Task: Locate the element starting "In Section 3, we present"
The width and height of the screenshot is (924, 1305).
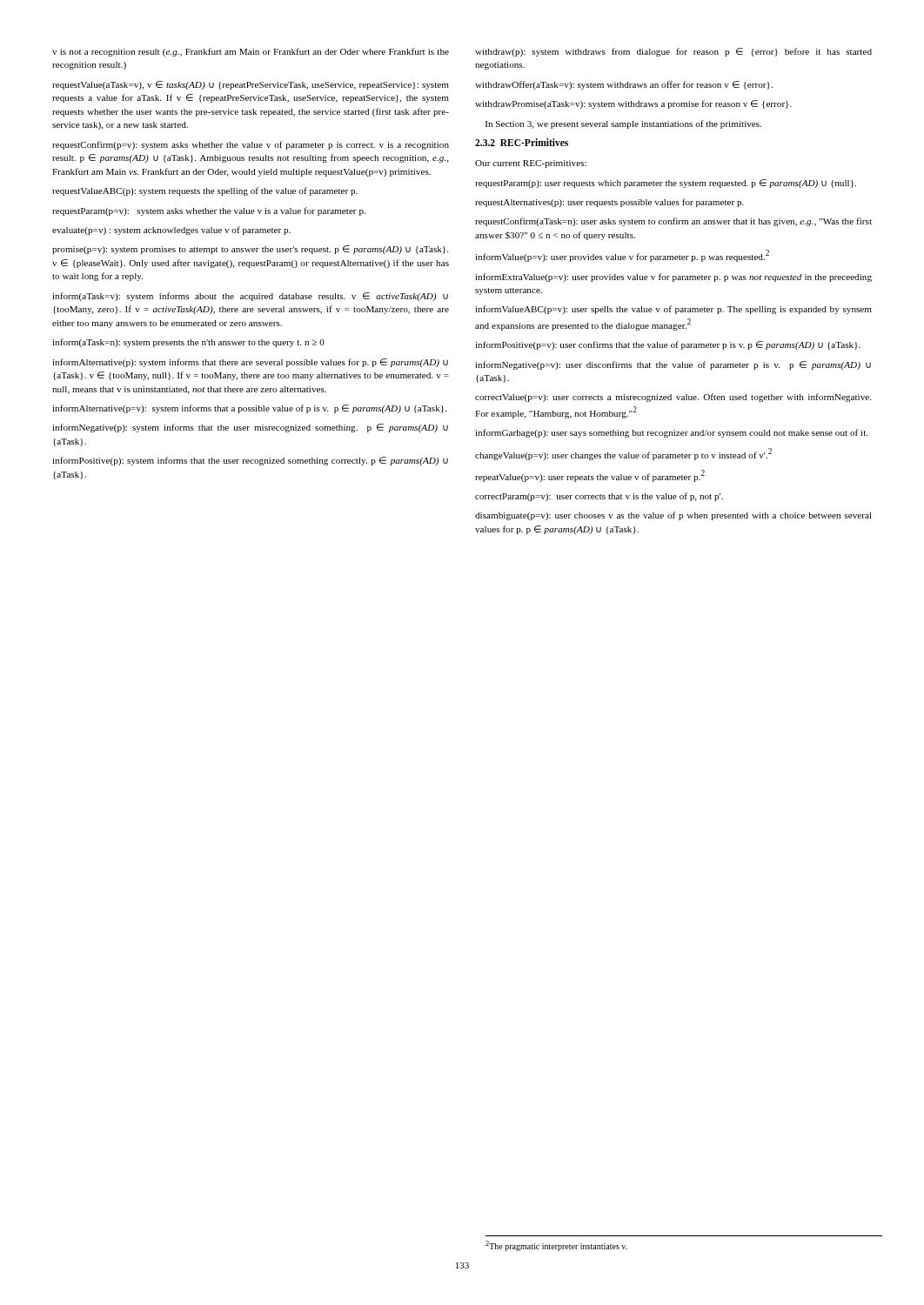Action: [673, 124]
